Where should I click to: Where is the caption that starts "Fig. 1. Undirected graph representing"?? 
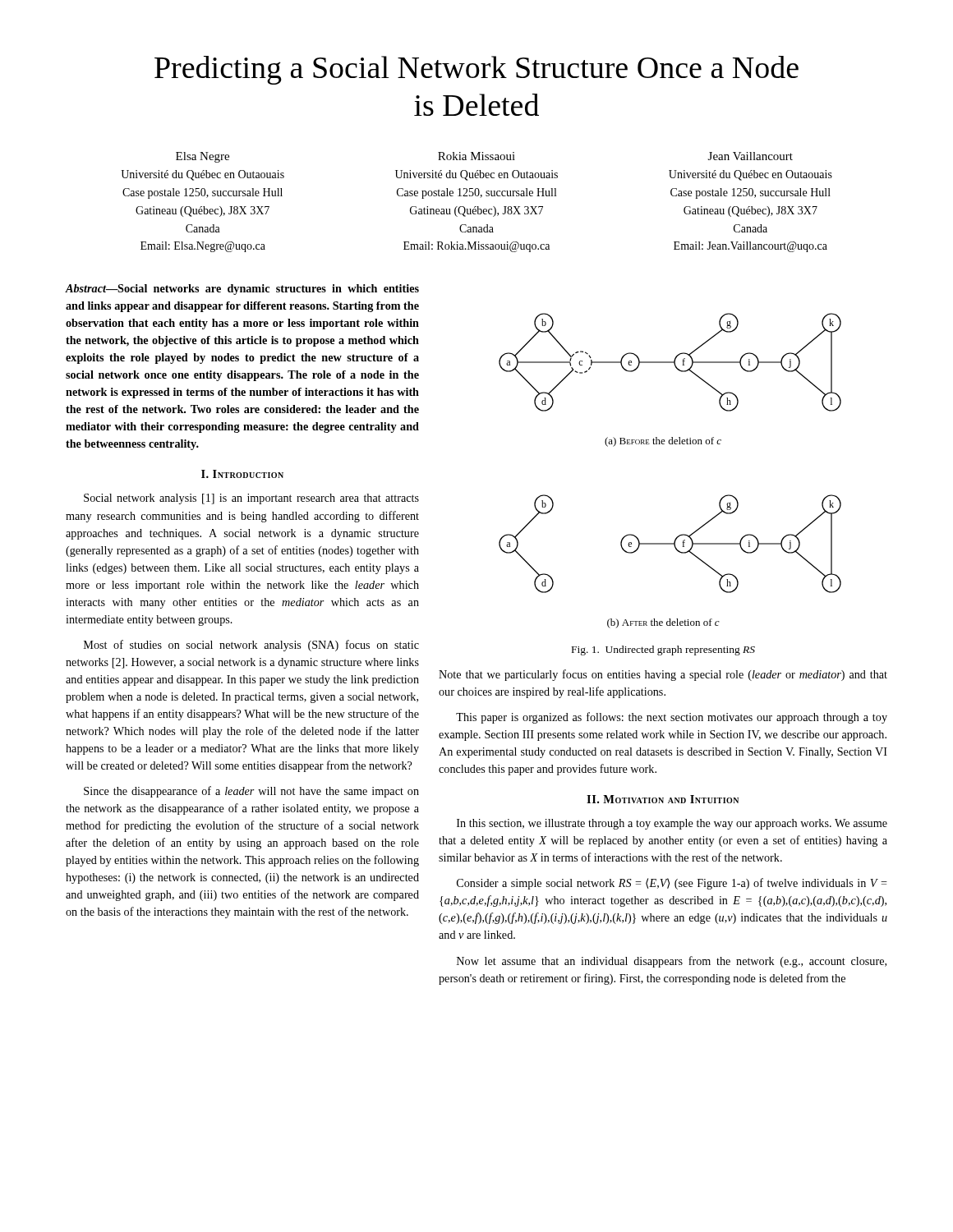point(663,649)
